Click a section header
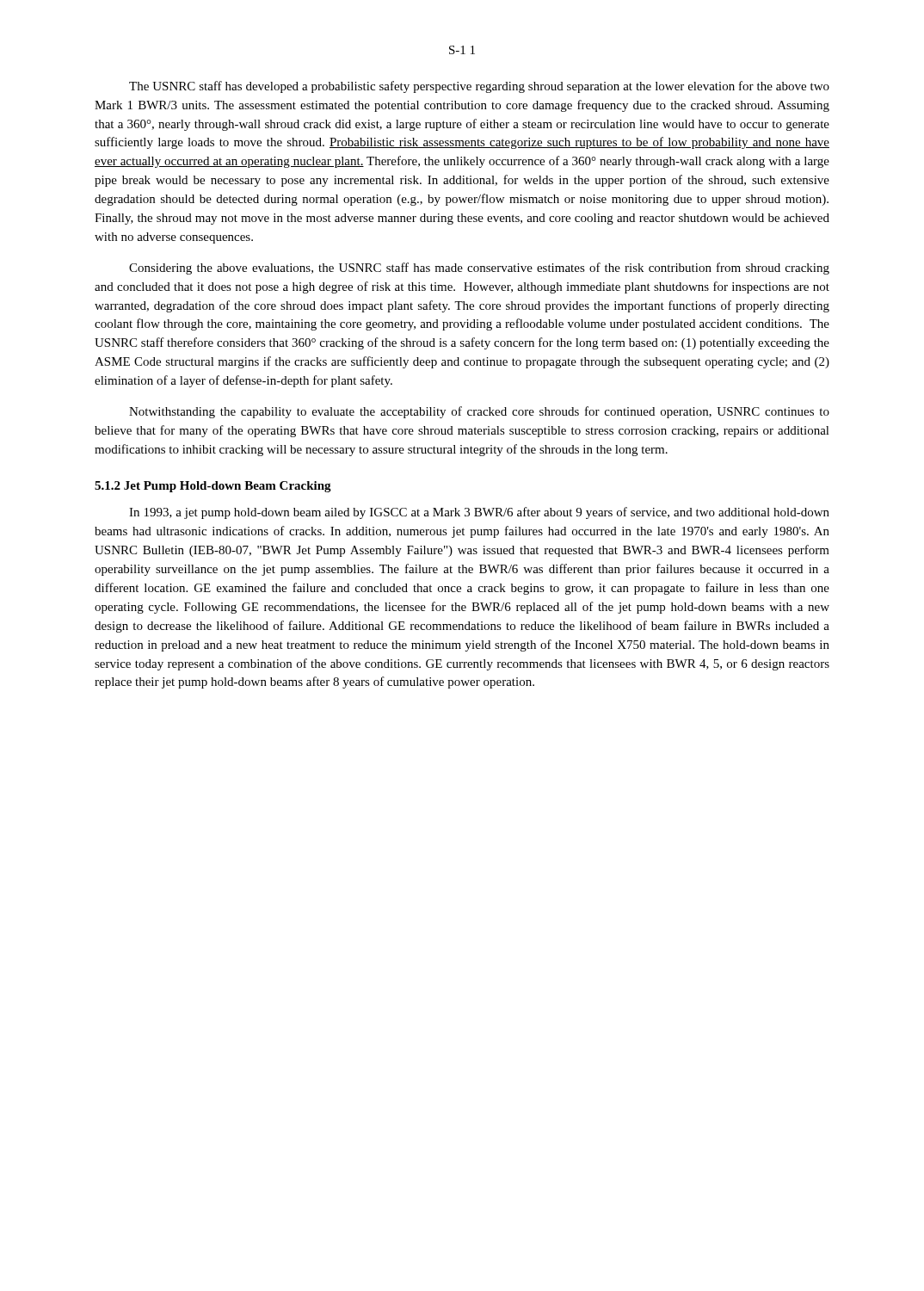This screenshot has width=924, height=1291. pos(213,485)
